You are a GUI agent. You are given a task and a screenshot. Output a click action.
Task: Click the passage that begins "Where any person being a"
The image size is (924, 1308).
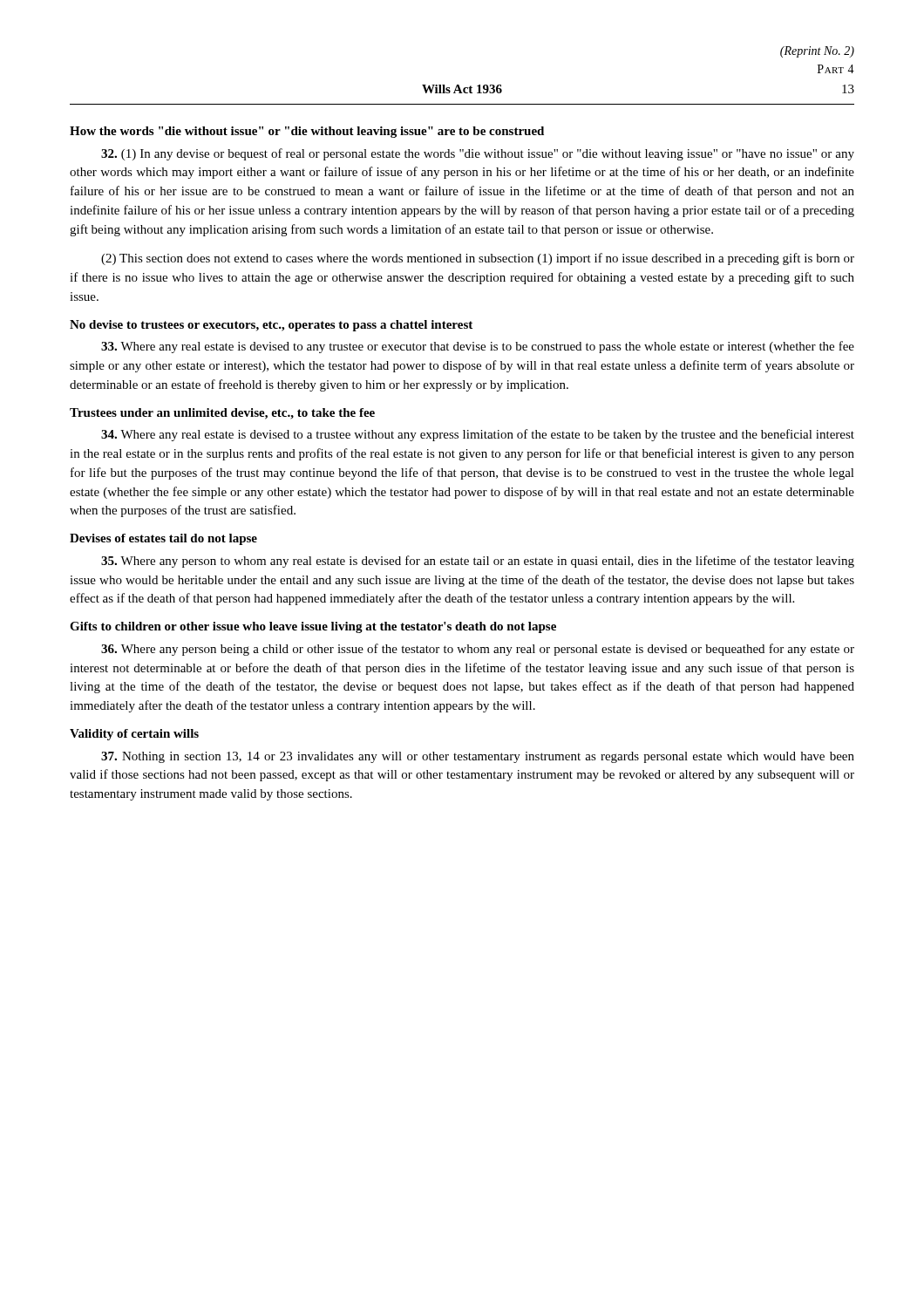point(462,678)
